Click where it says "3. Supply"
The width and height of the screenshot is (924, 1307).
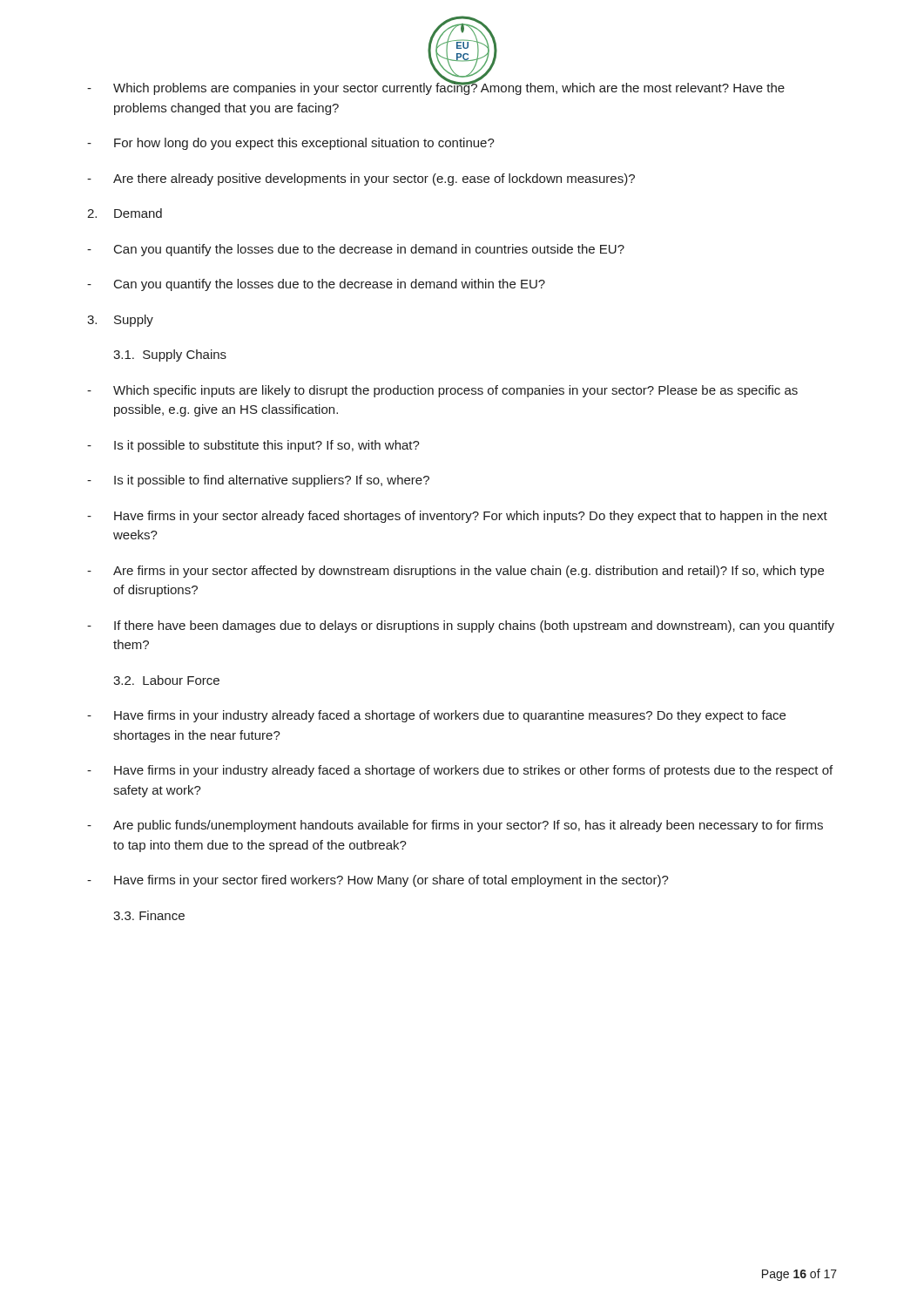tap(120, 321)
